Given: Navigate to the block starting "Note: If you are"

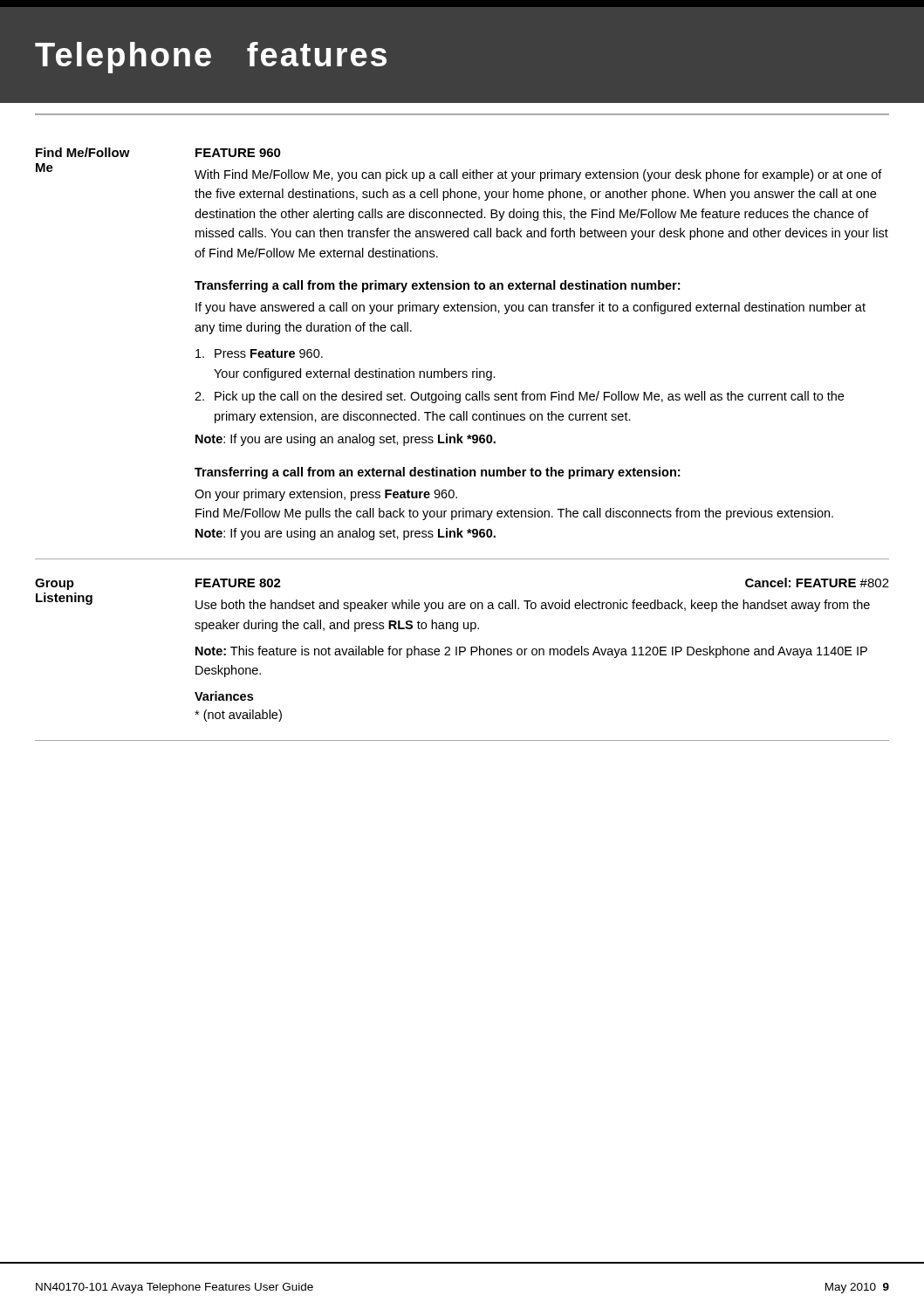Looking at the screenshot, I should pos(345,439).
